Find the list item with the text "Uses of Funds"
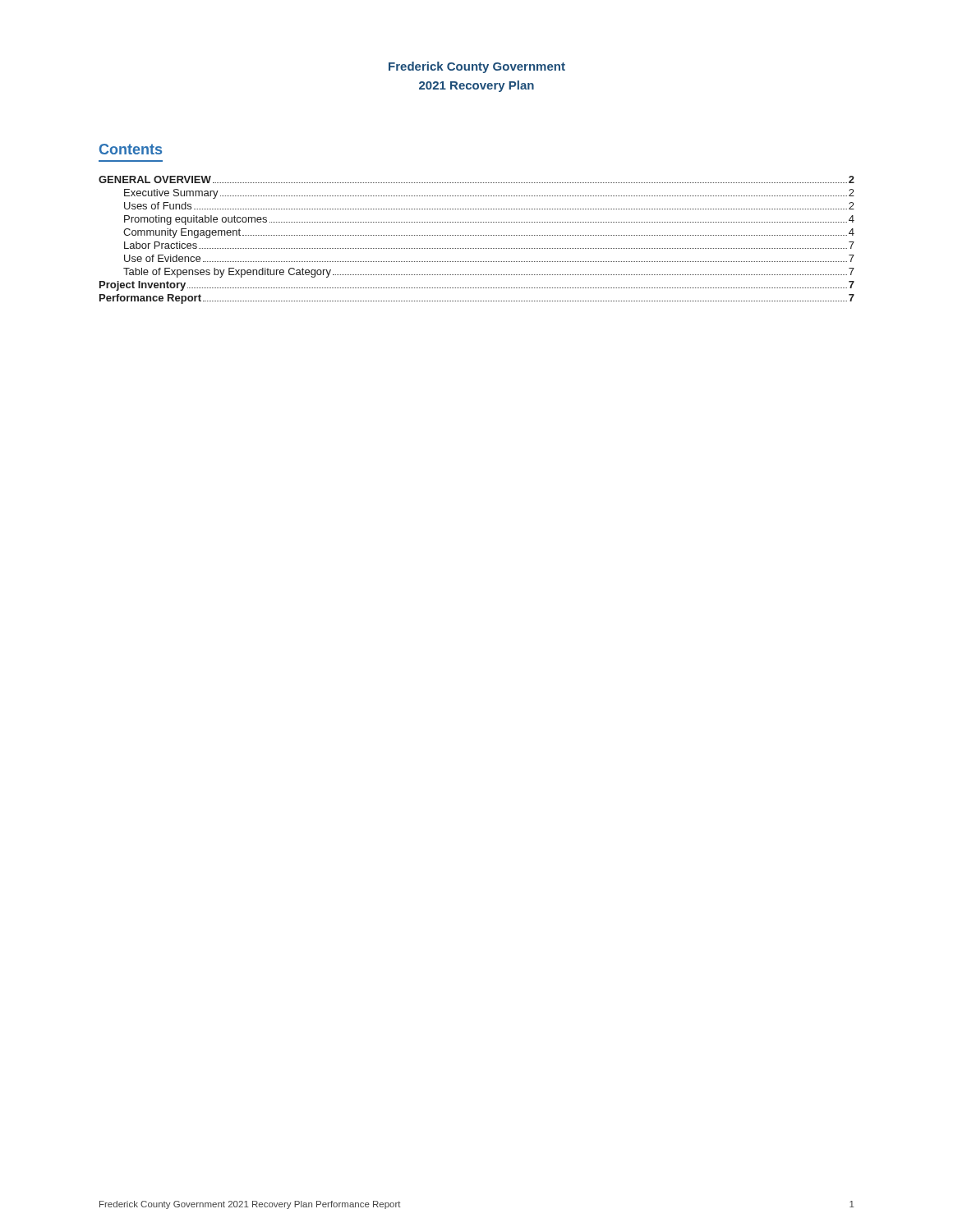The image size is (953, 1232). tap(476, 206)
